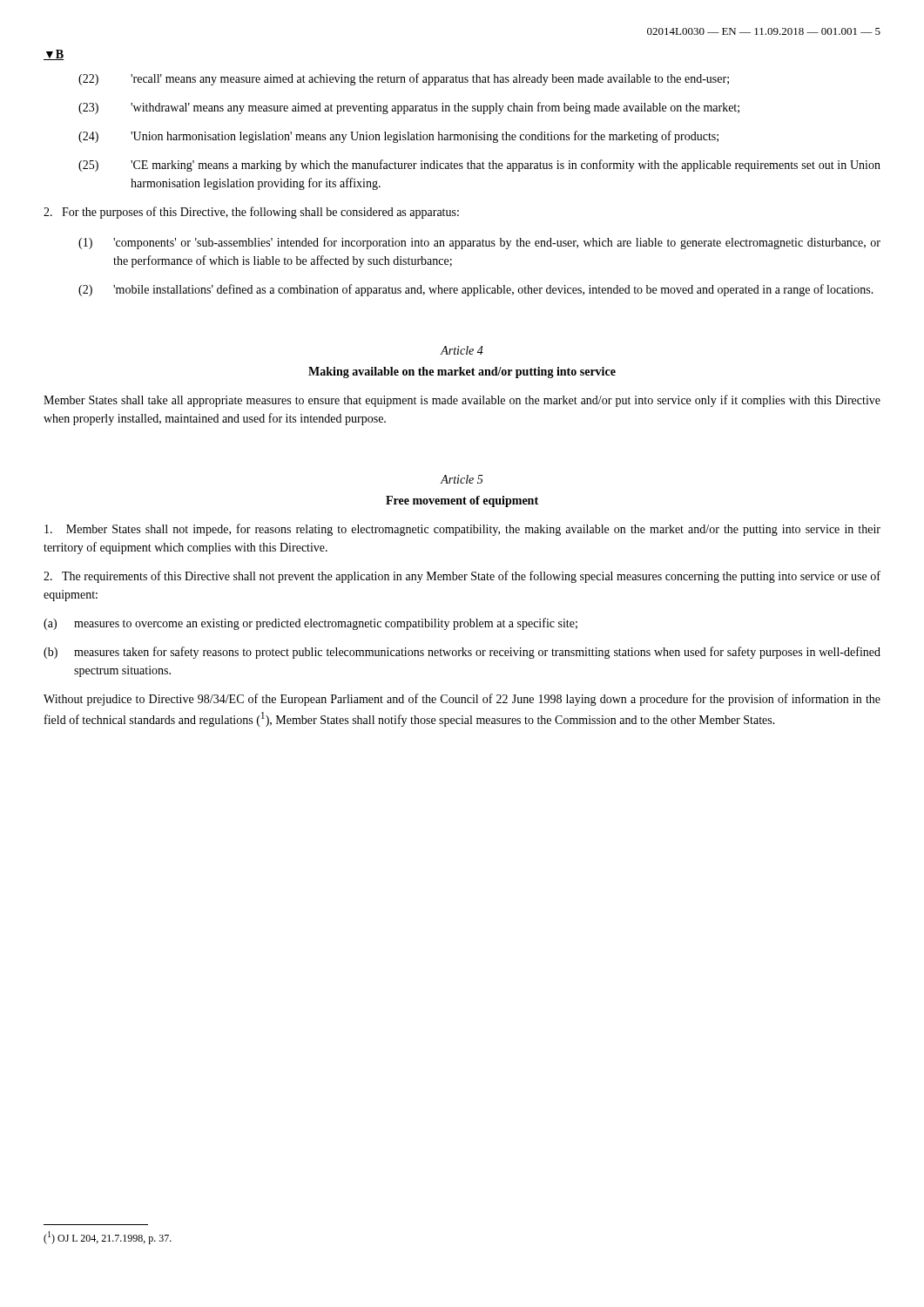Where is the passage that starts "(23) 'withdrawal' means any"?
Image resolution: width=924 pixels, height=1307 pixels.
[x=462, y=108]
